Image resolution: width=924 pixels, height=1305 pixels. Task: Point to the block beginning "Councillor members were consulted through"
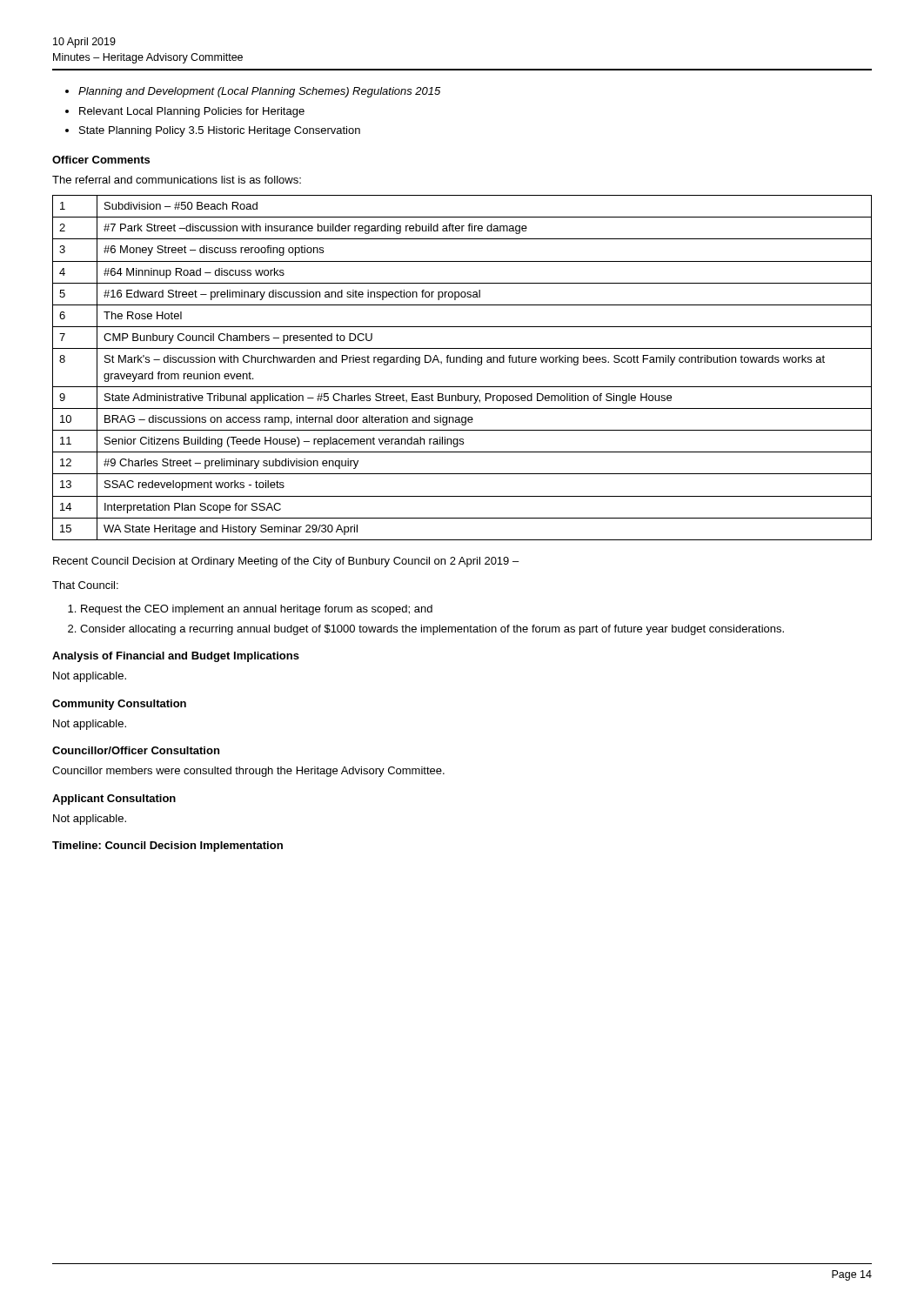click(x=249, y=770)
